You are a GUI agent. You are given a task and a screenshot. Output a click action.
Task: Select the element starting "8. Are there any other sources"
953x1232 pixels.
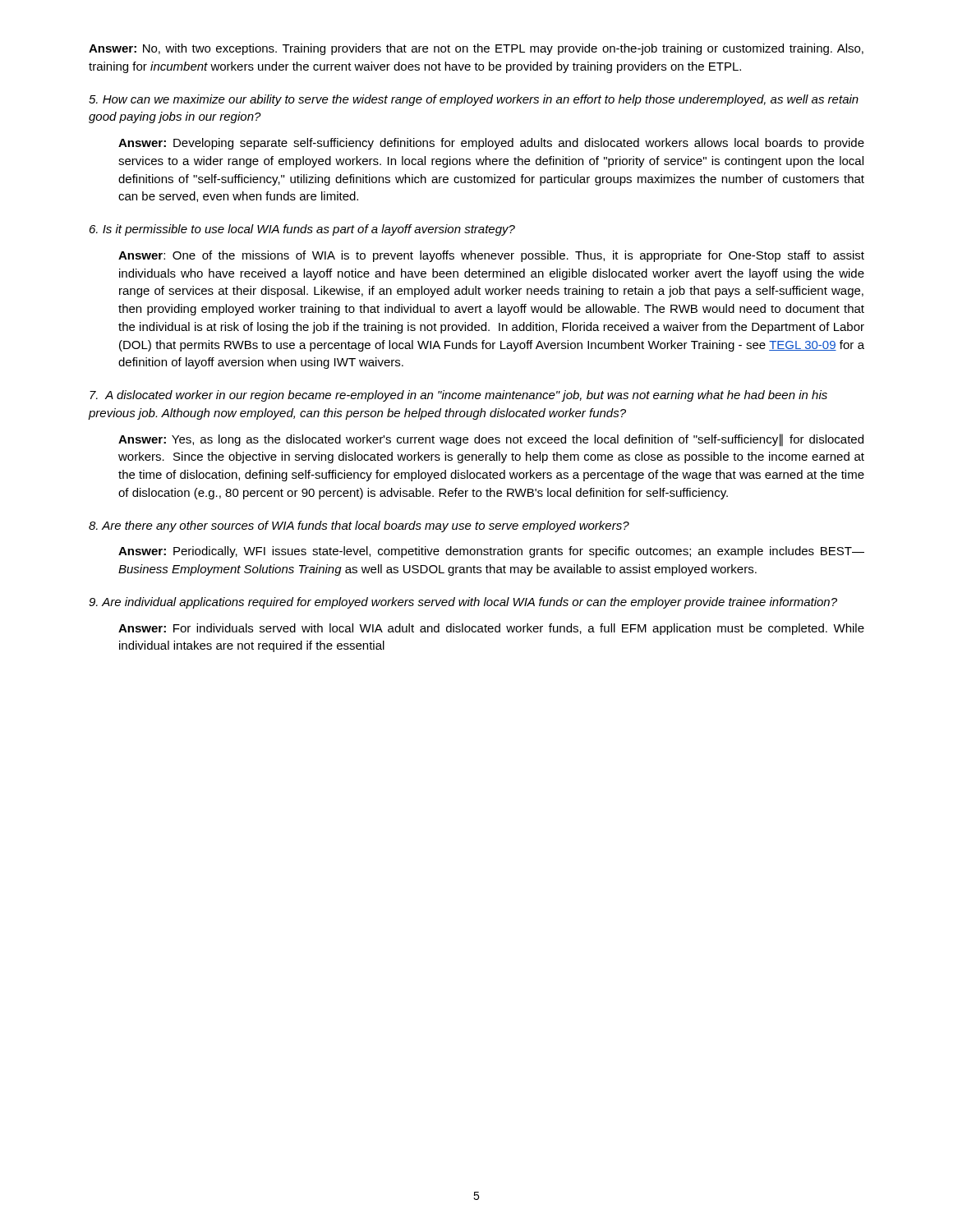(x=476, y=525)
